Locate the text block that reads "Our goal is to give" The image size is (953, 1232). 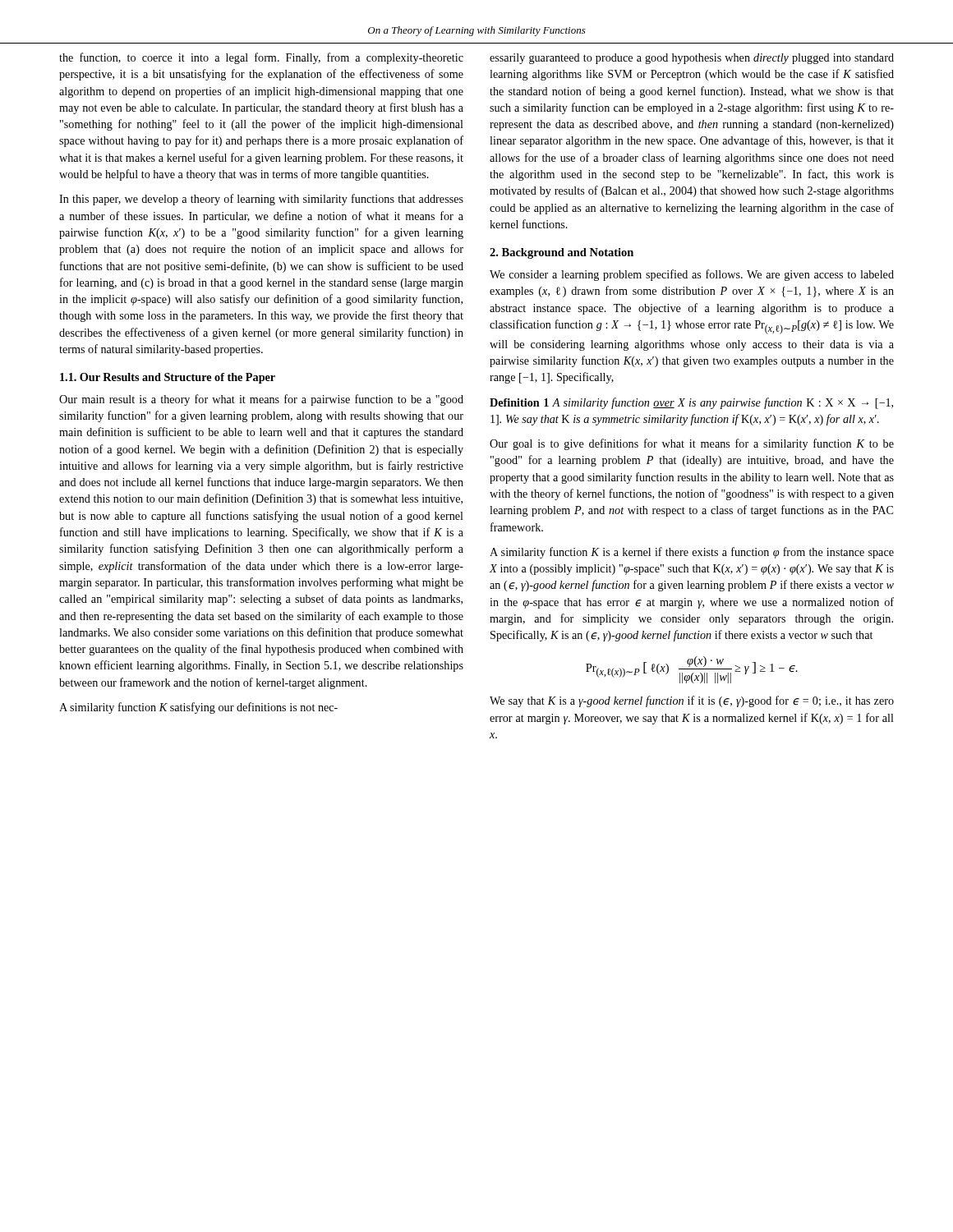[692, 539]
